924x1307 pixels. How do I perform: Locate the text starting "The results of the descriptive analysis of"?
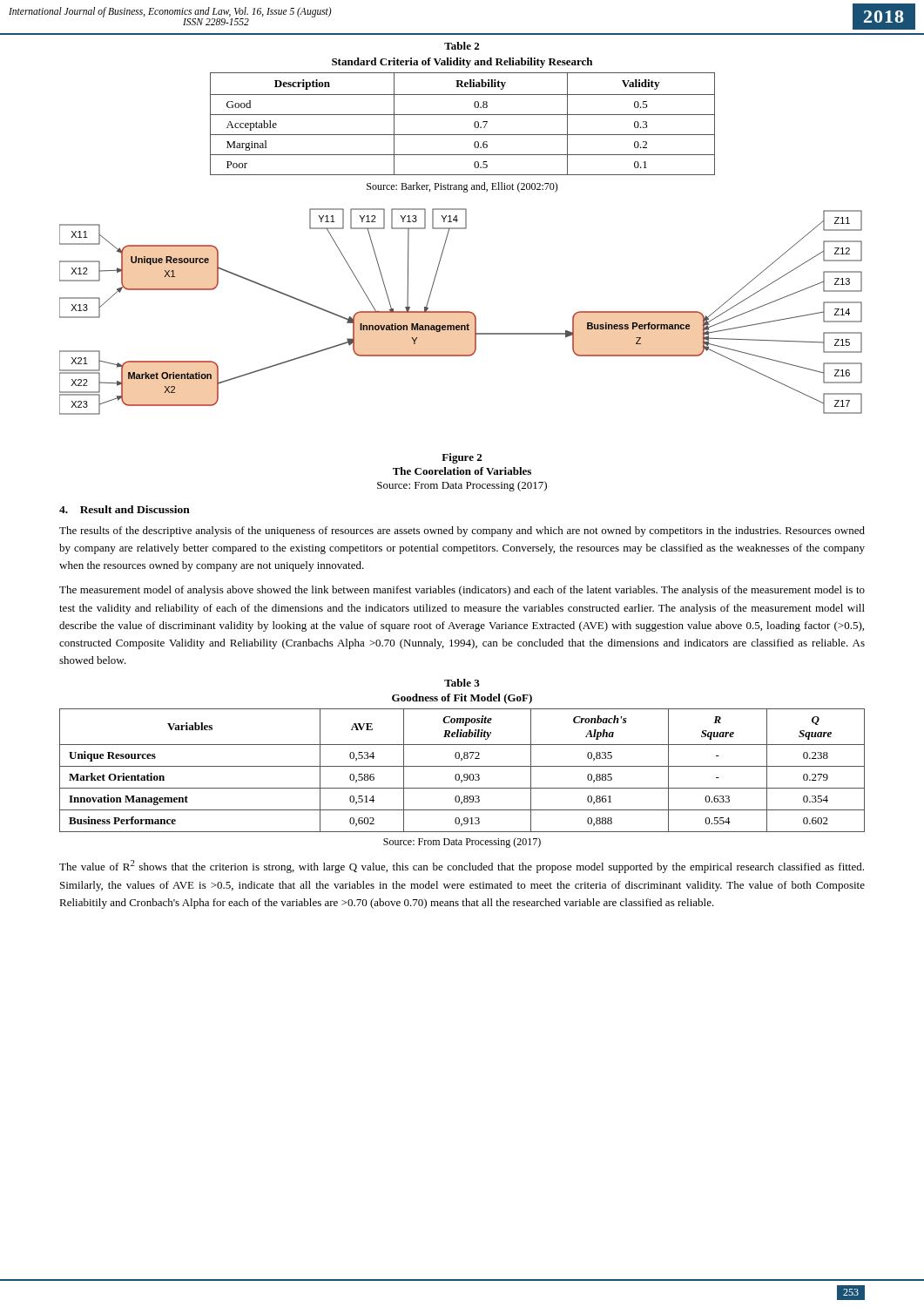tap(462, 548)
